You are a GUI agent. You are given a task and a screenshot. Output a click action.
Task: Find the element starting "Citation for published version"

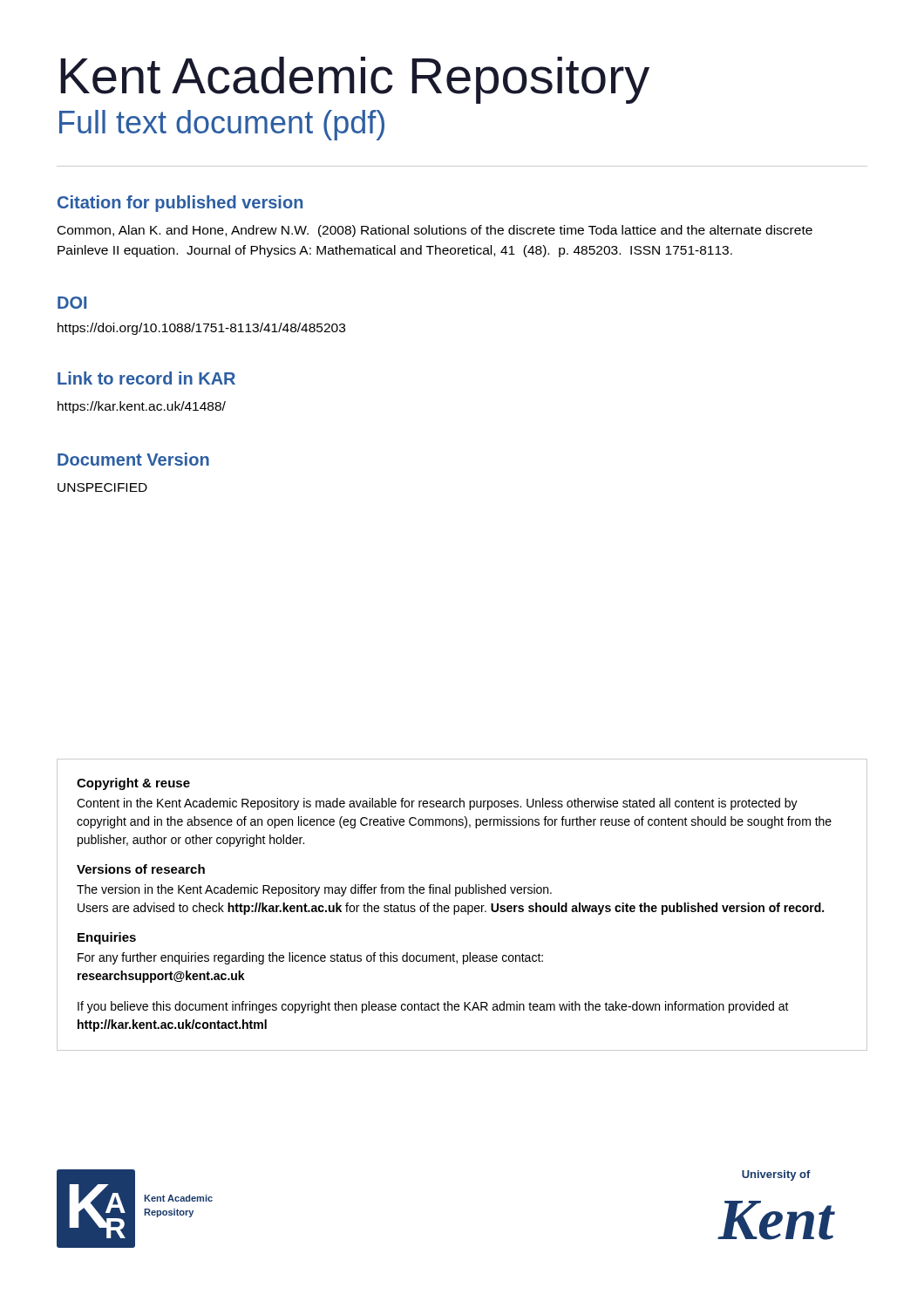pos(180,202)
